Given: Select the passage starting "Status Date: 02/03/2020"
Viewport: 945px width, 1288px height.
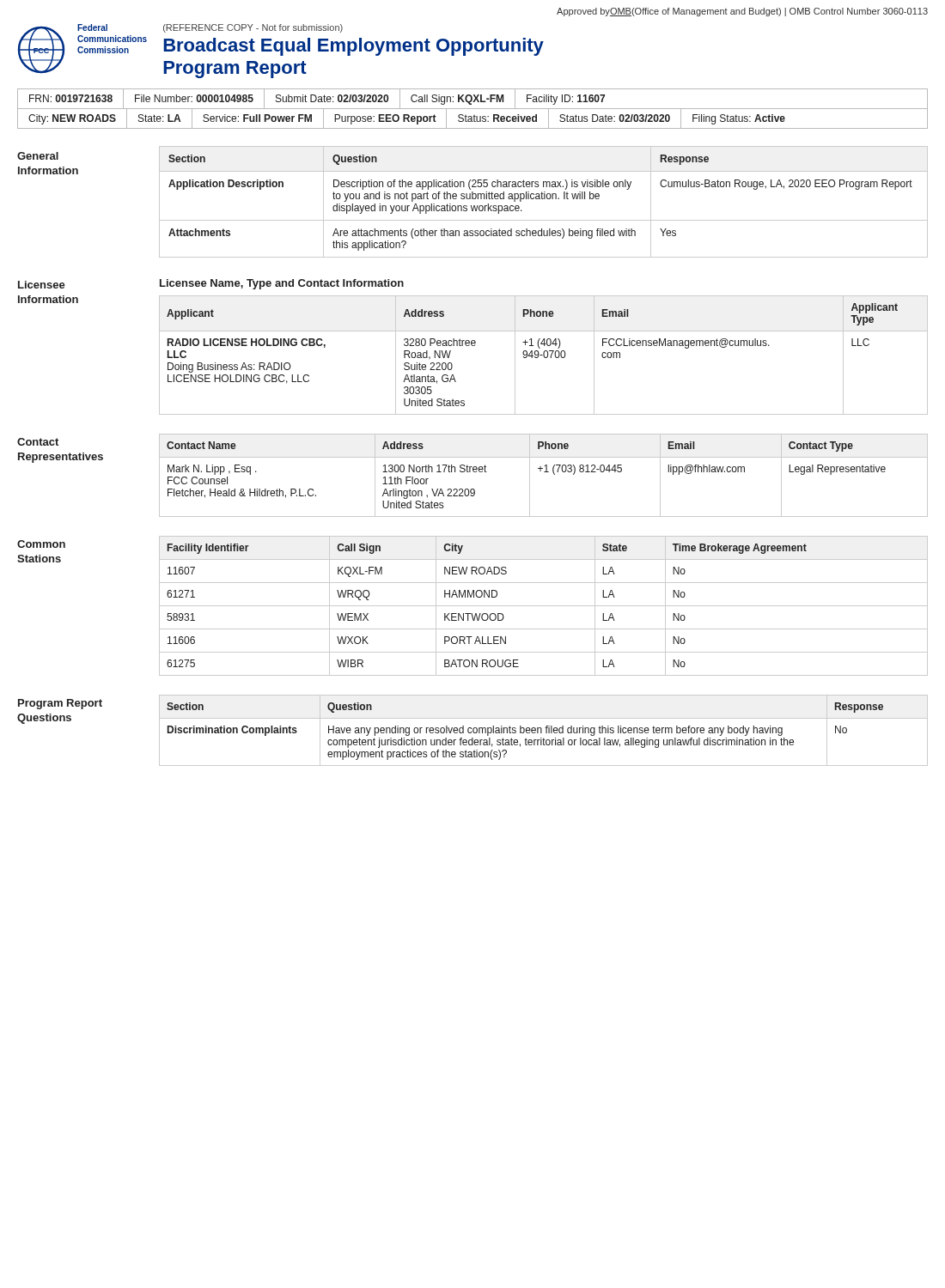Looking at the screenshot, I should pyautogui.click(x=615, y=118).
